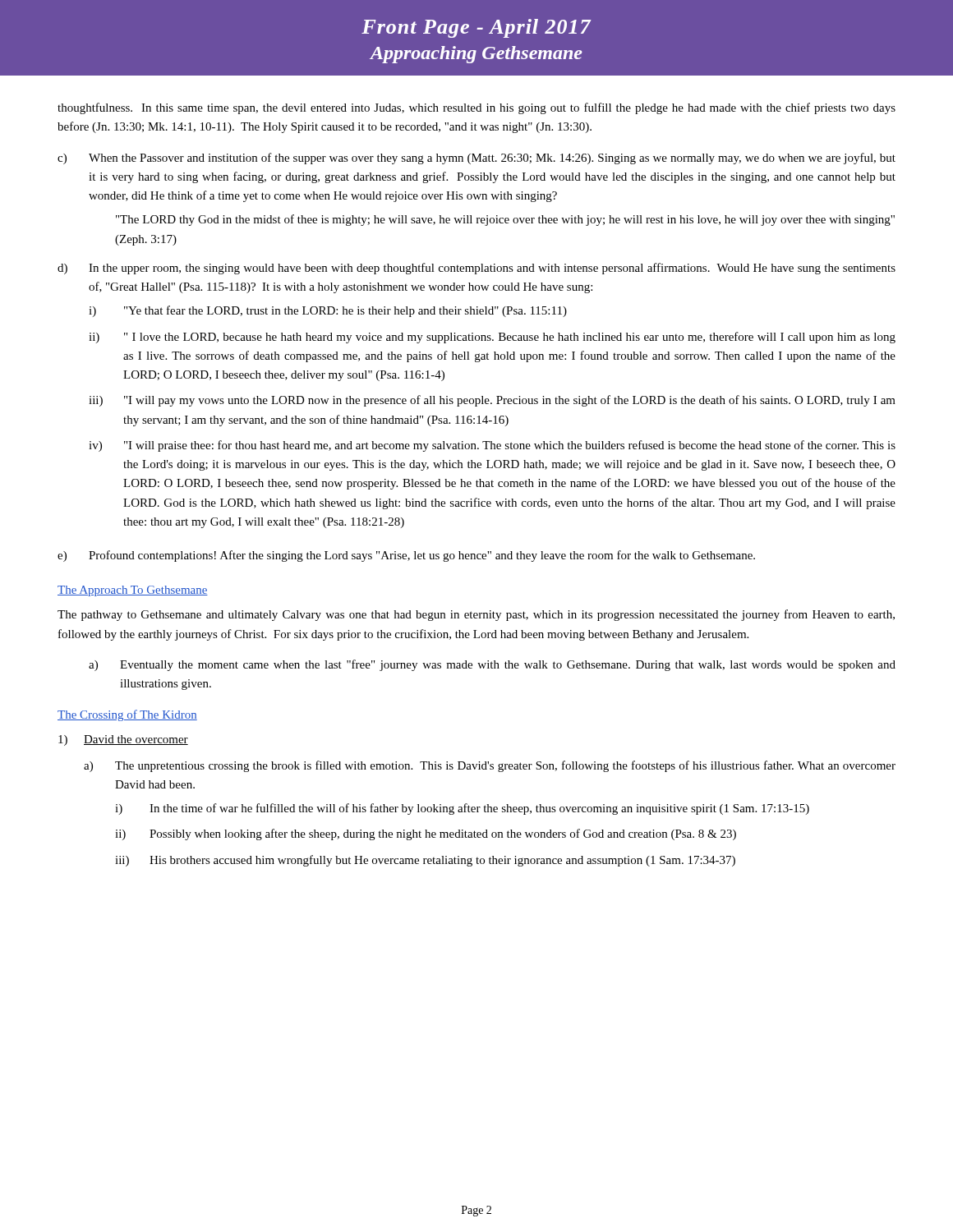The width and height of the screenshot is (953, 1232).
Task: Find the region starting "d) In the upper room, the singing"
Action: click(x=476, y=398)
